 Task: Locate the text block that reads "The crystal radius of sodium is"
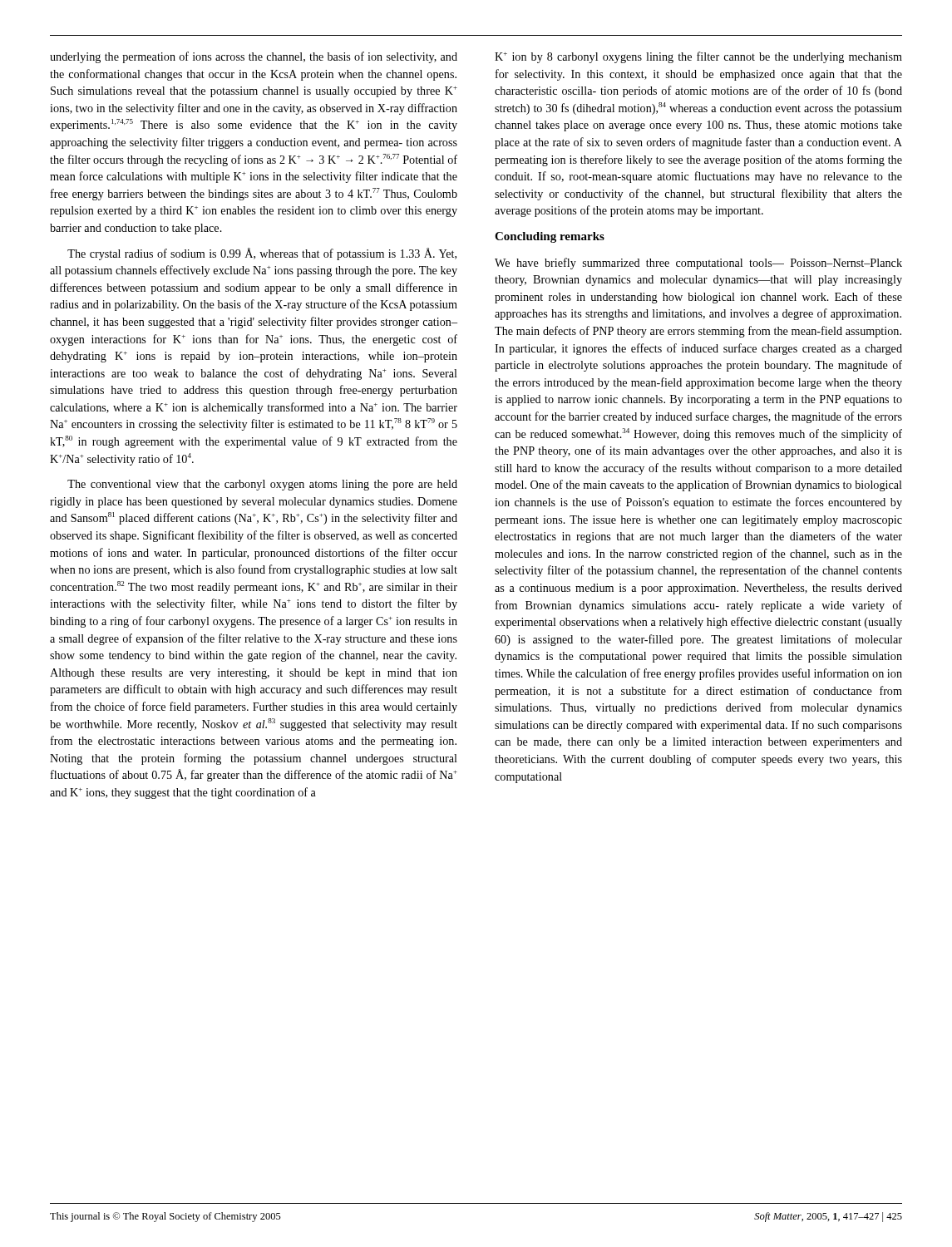point(254,356)
